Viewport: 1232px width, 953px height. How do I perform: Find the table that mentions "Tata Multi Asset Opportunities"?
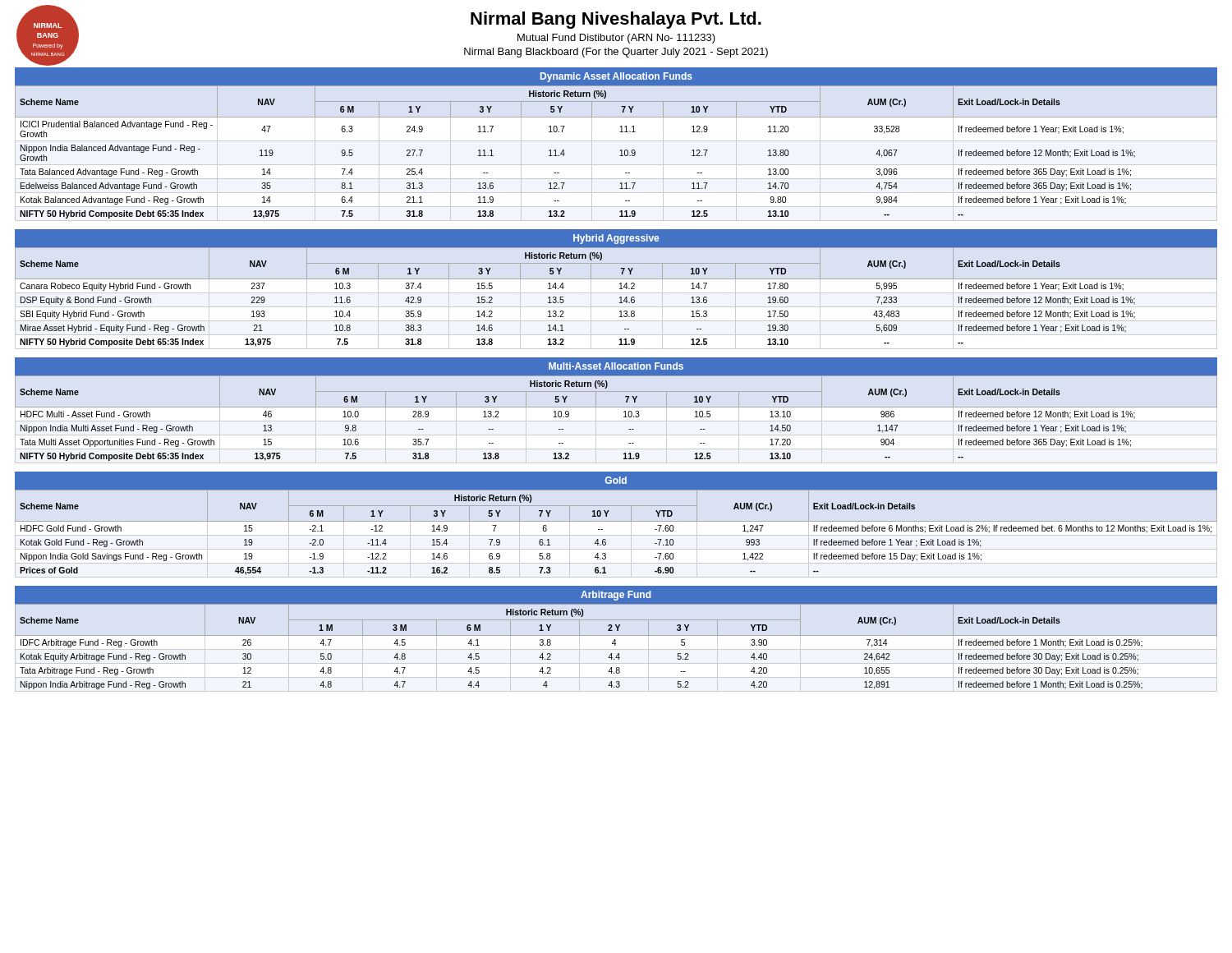pyautogui.click(x=616, y=419)
